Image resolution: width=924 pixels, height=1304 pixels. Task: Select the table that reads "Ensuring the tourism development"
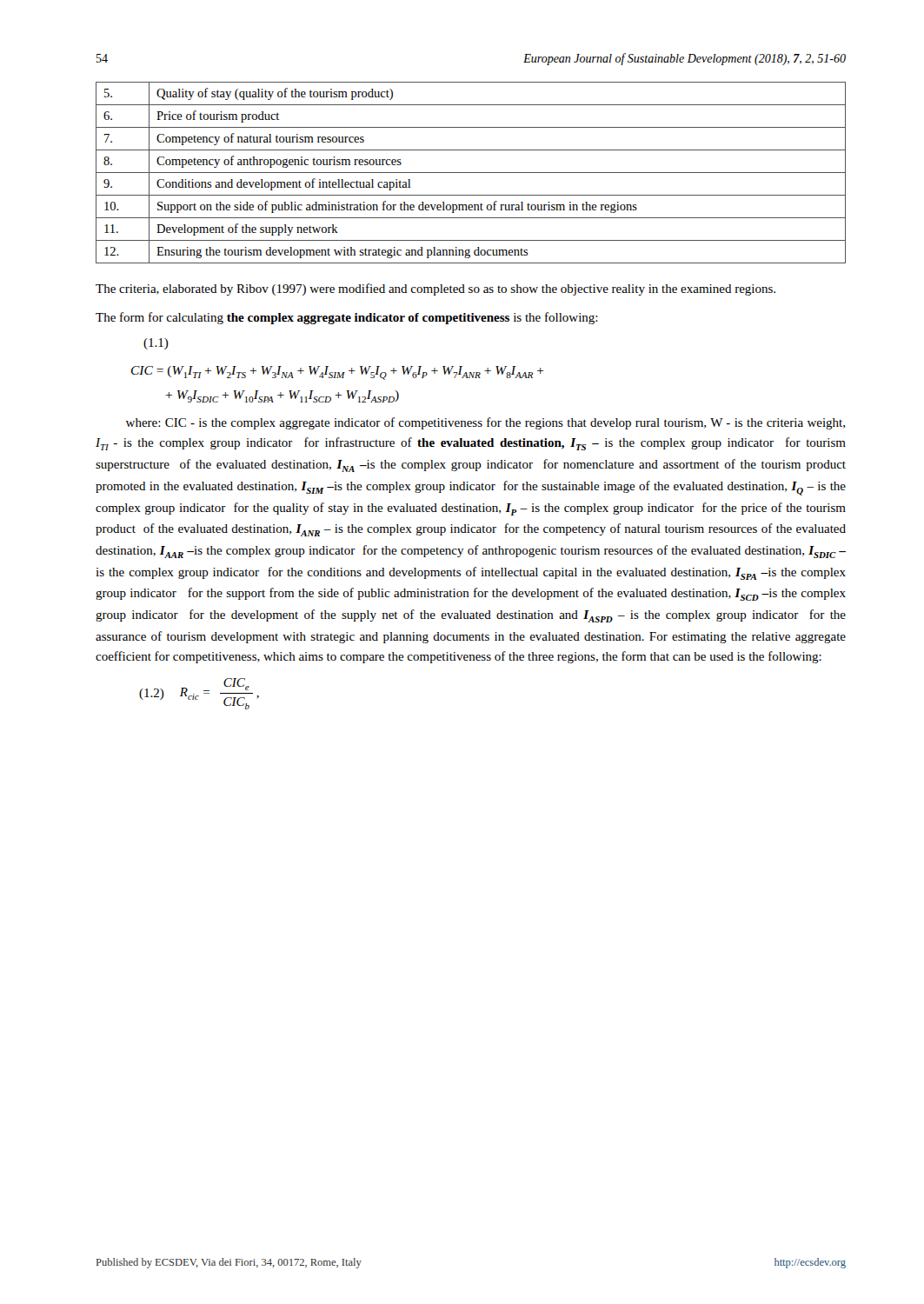pyautogui.click(x=471, y=173)
